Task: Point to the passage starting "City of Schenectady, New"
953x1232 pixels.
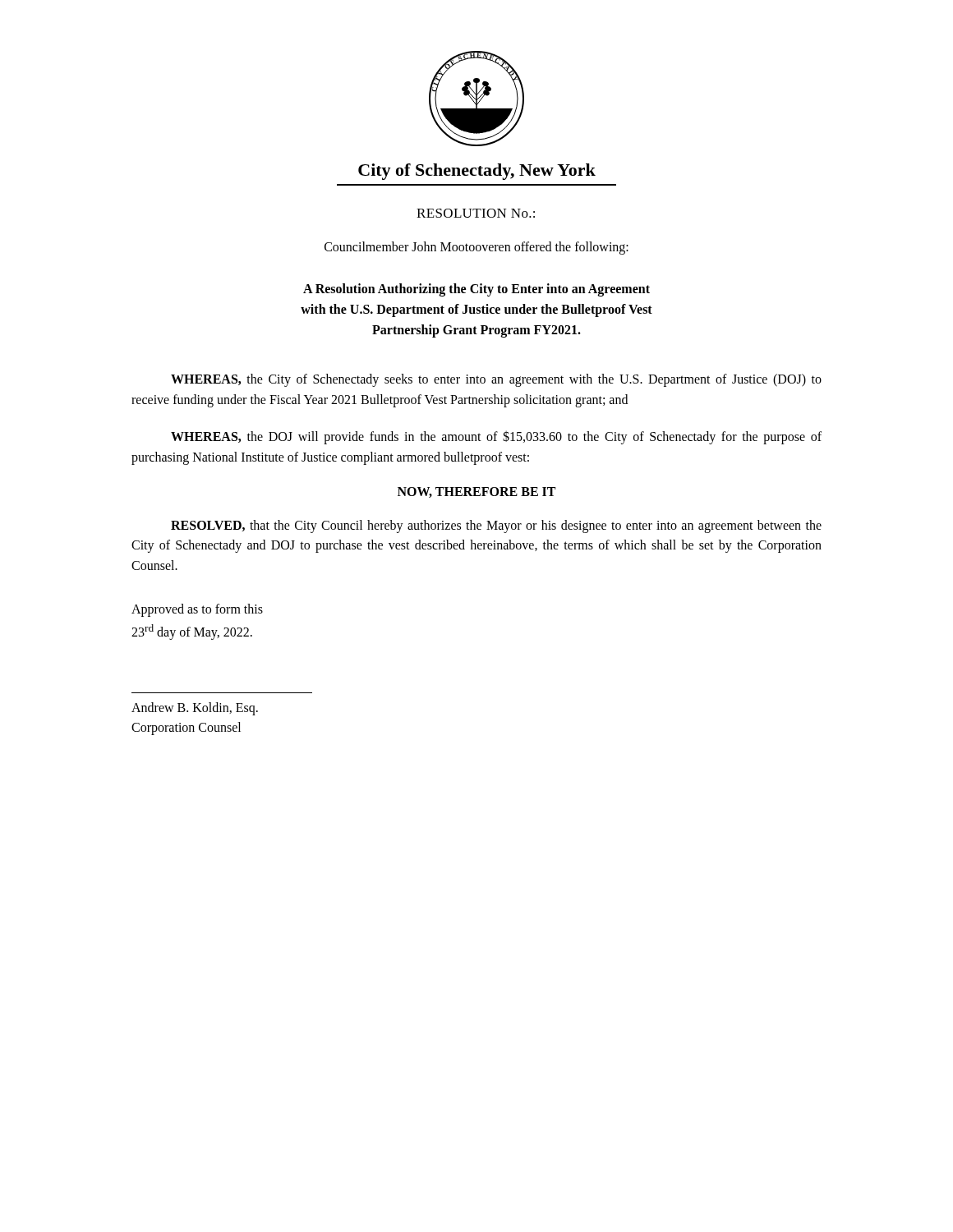Action: pyautogui.click(x=476, y=172)
